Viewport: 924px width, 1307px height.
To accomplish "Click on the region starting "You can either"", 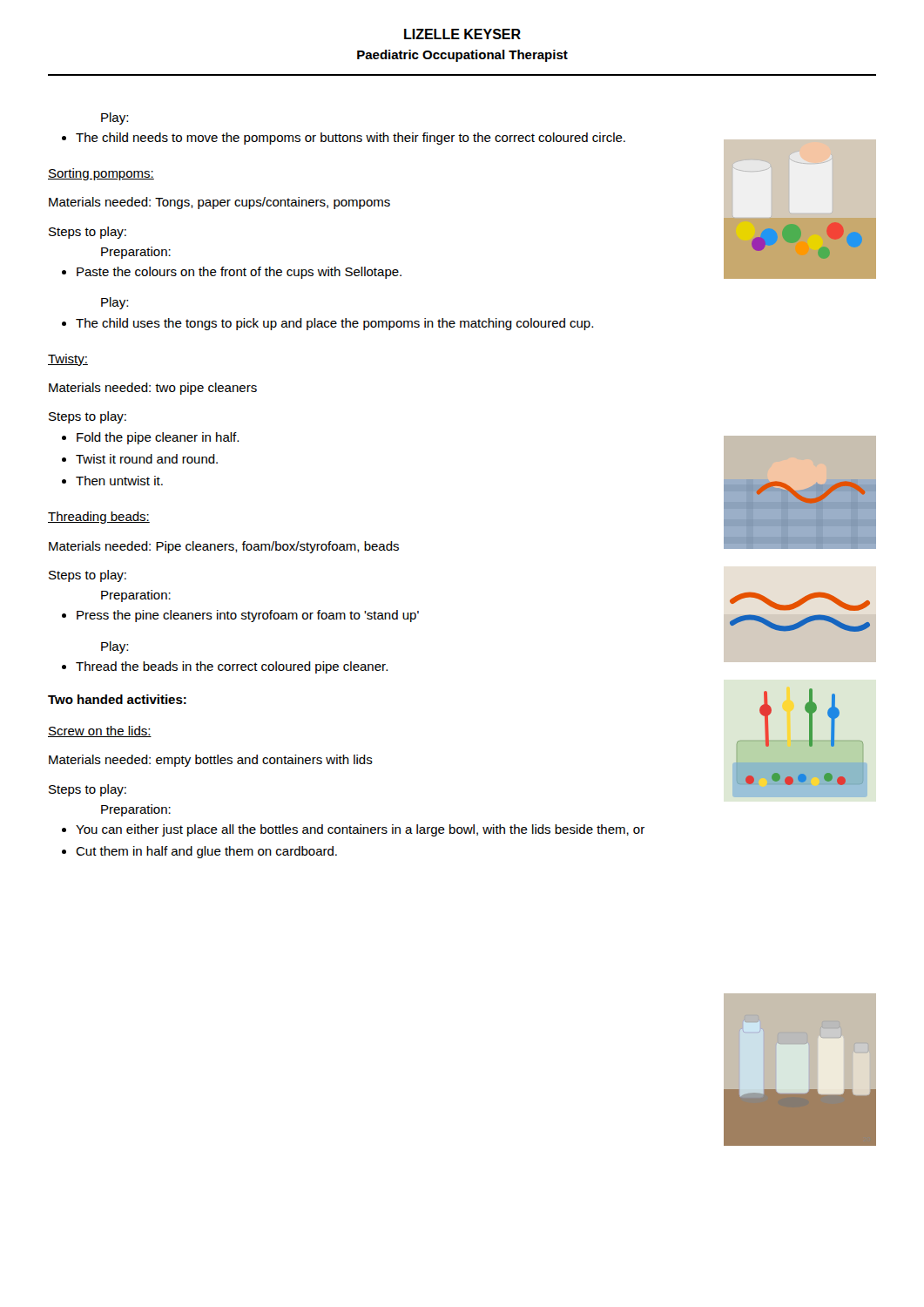I will click(462, 829).
